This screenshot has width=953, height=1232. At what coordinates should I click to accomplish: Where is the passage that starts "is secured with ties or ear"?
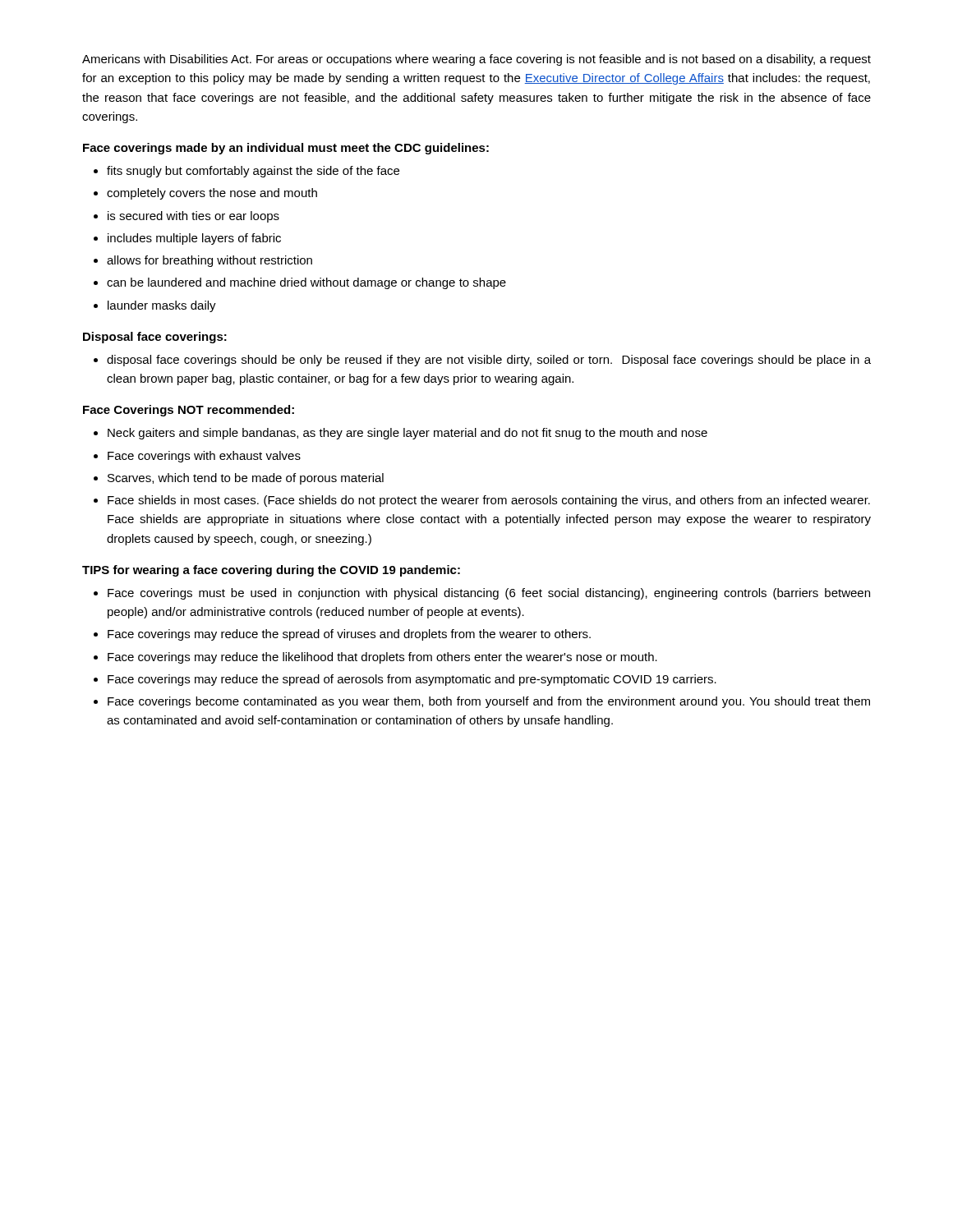pos(193,217)
